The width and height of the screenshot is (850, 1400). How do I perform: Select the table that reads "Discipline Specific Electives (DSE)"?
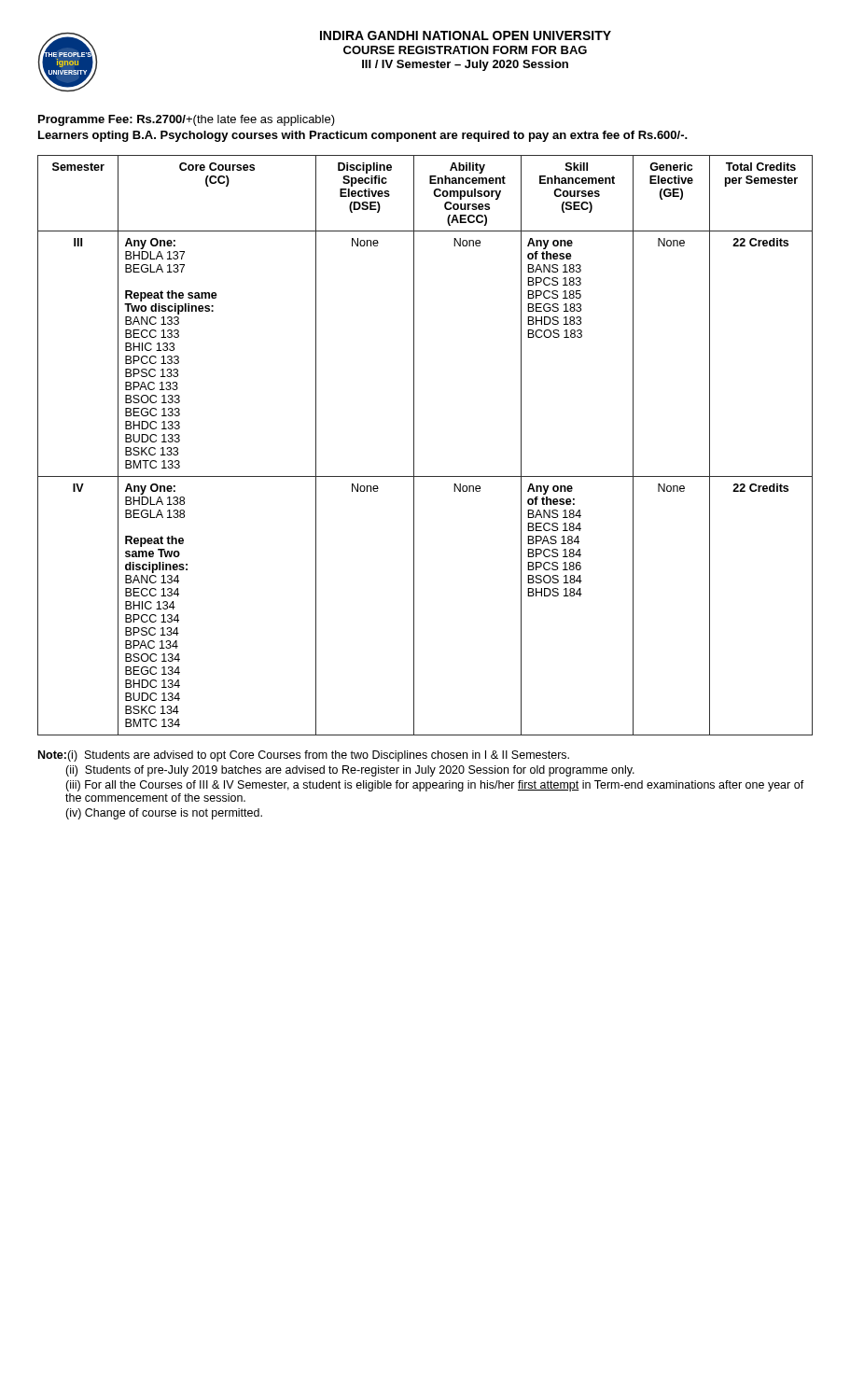[425, 445]
